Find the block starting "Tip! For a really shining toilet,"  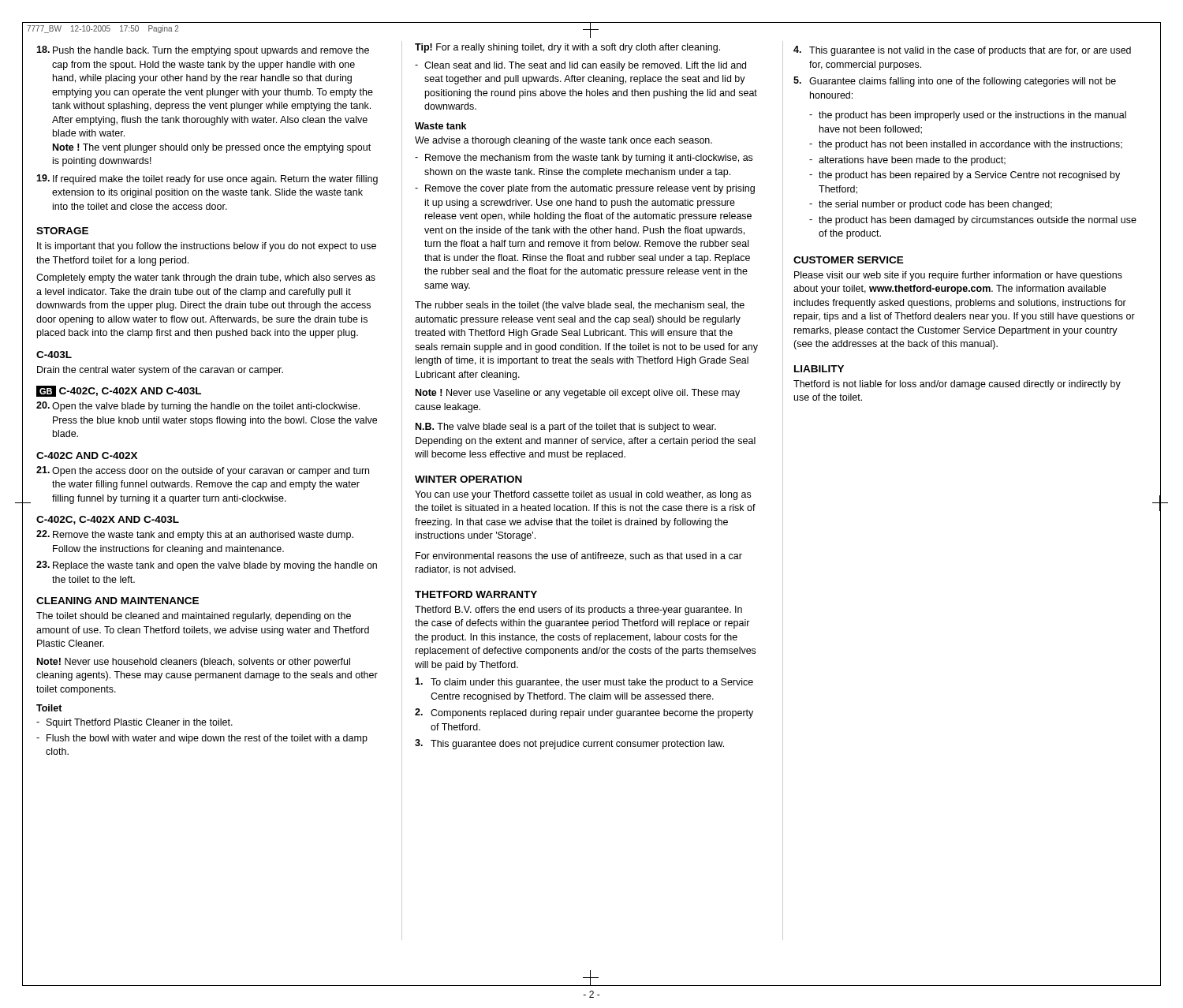[x=586, y=78]
